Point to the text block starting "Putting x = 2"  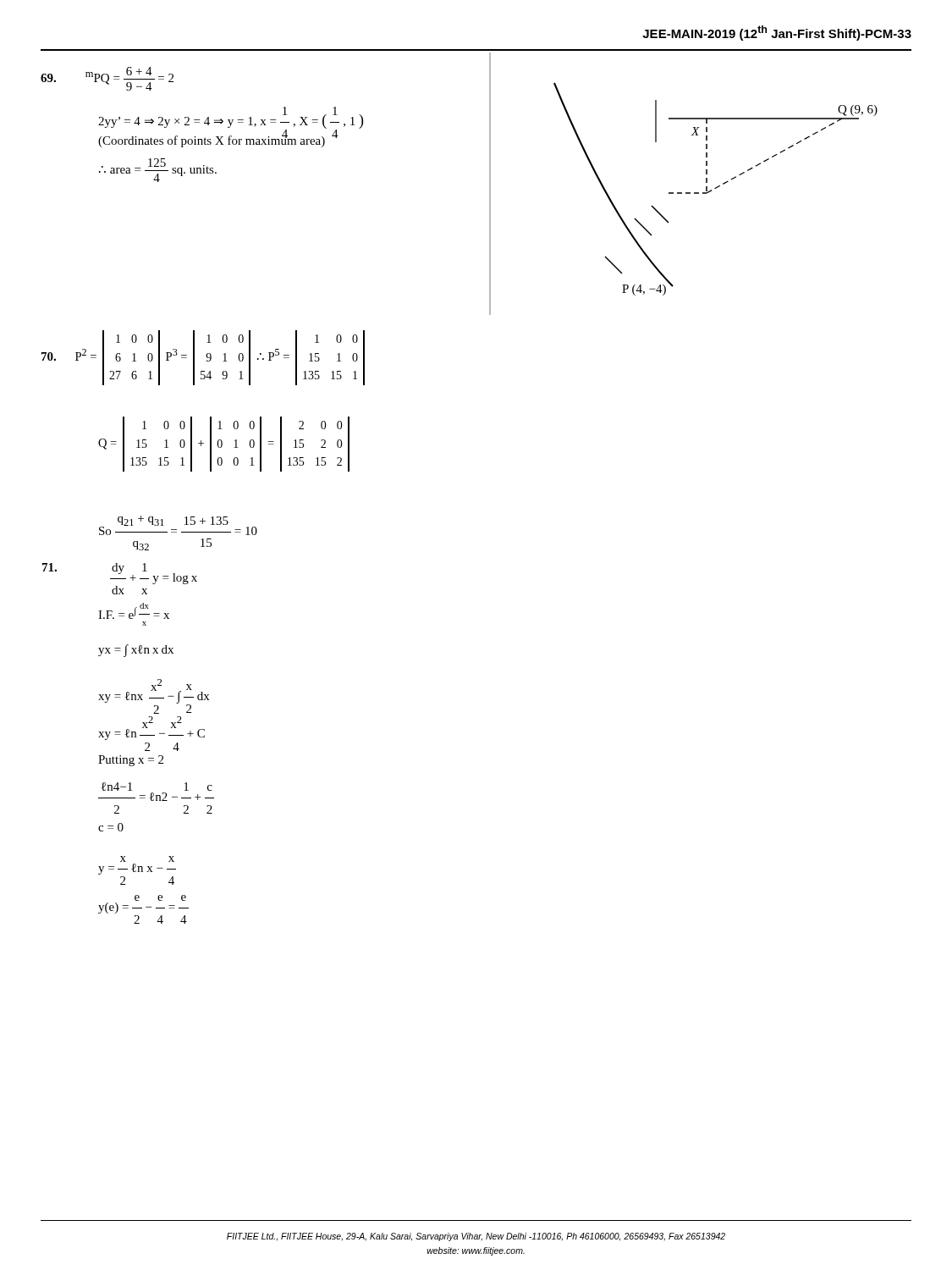[131, 759]
